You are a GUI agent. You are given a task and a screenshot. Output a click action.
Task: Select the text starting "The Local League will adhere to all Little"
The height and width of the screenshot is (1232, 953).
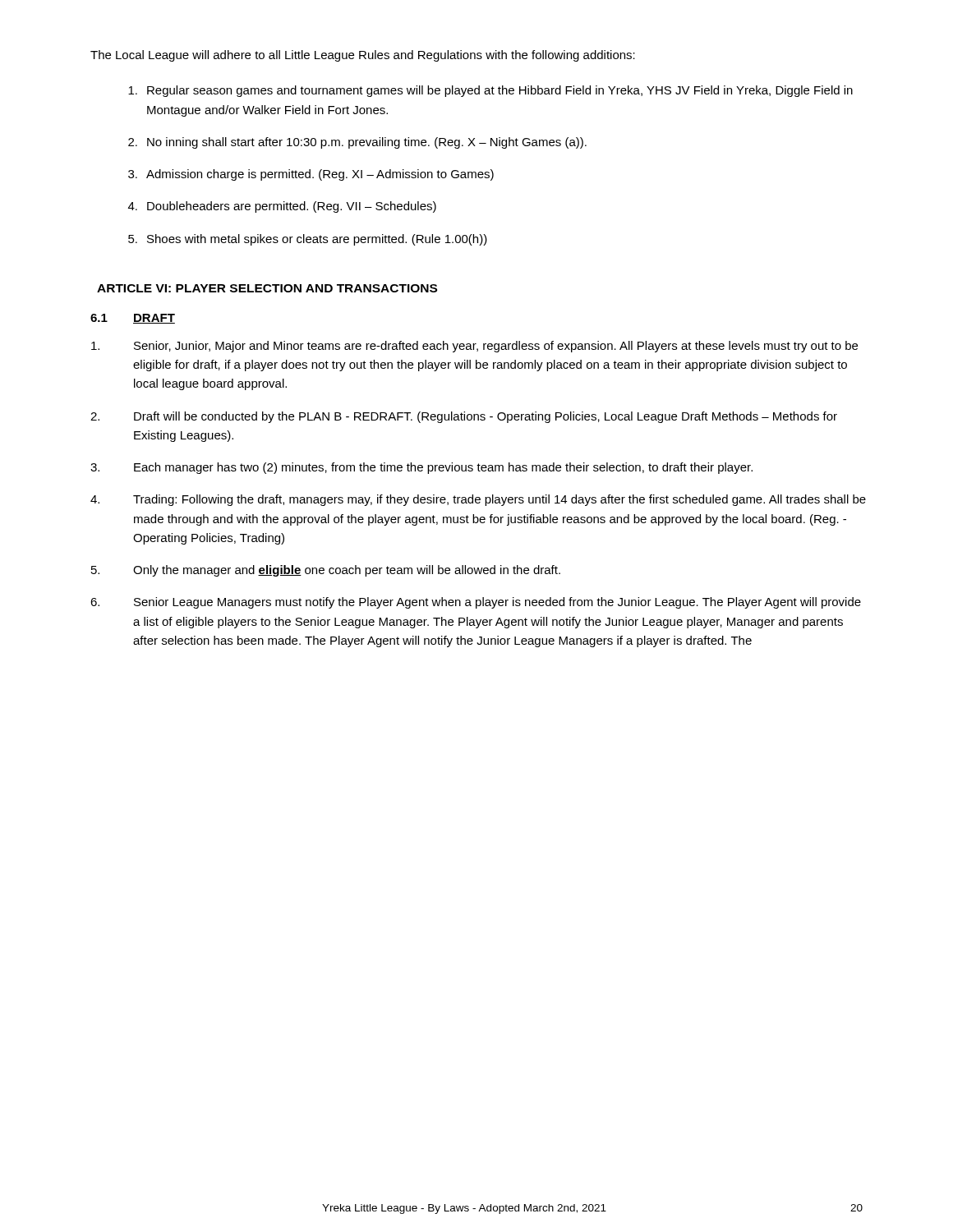tap(363, 55)
